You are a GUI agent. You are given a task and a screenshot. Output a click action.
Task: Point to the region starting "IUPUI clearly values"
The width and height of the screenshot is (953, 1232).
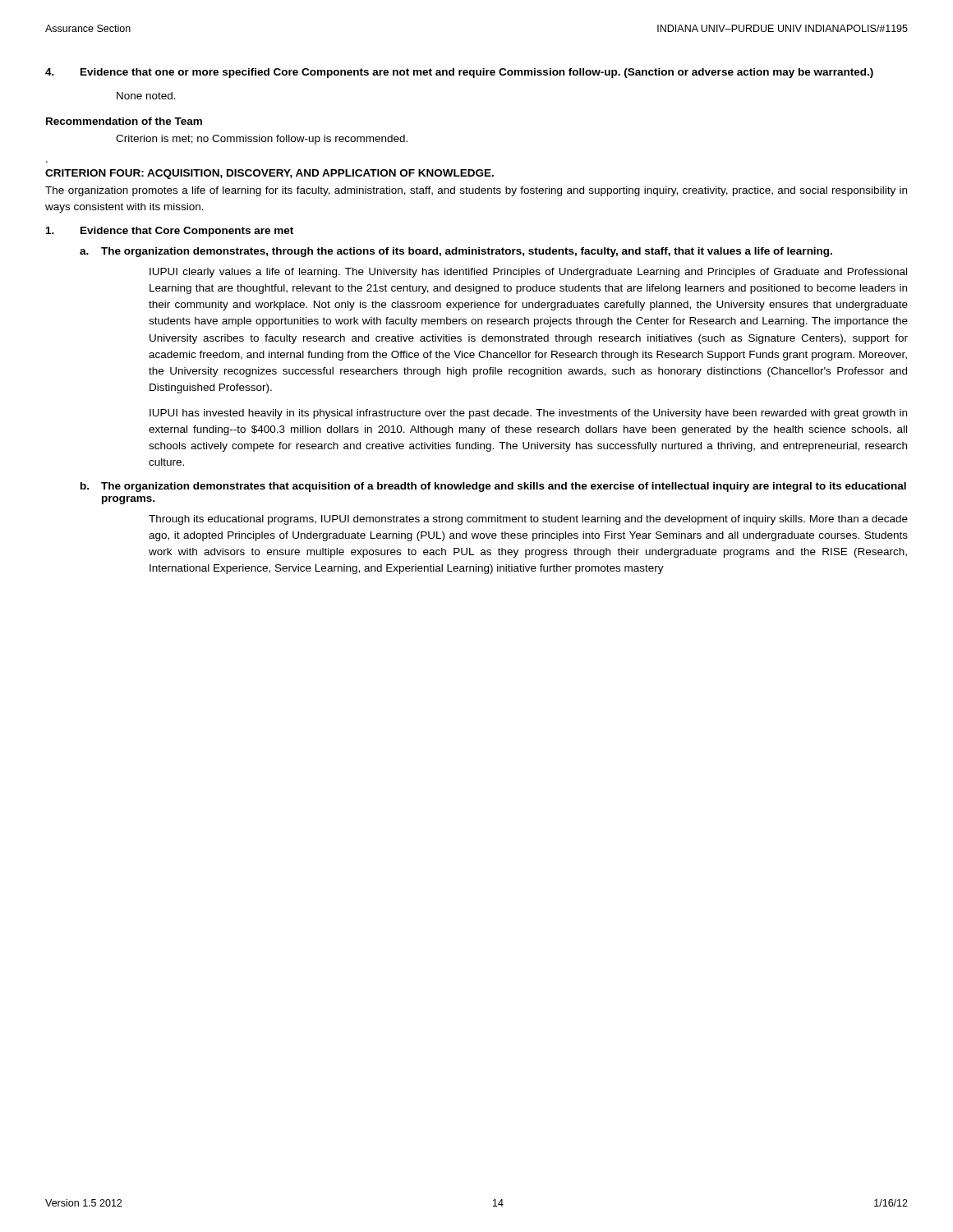click(528, 329)
